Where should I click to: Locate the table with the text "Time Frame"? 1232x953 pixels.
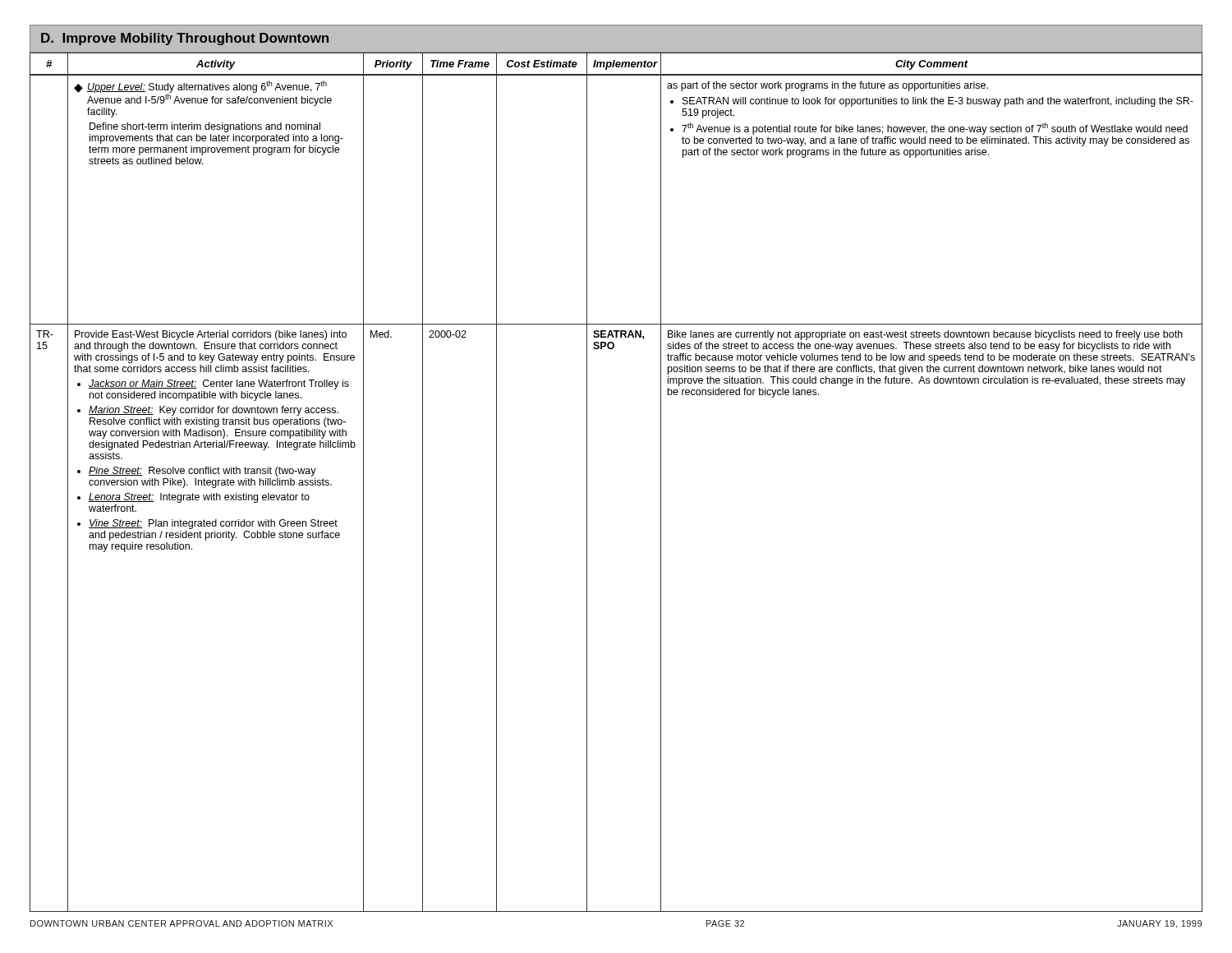[616, 482]
